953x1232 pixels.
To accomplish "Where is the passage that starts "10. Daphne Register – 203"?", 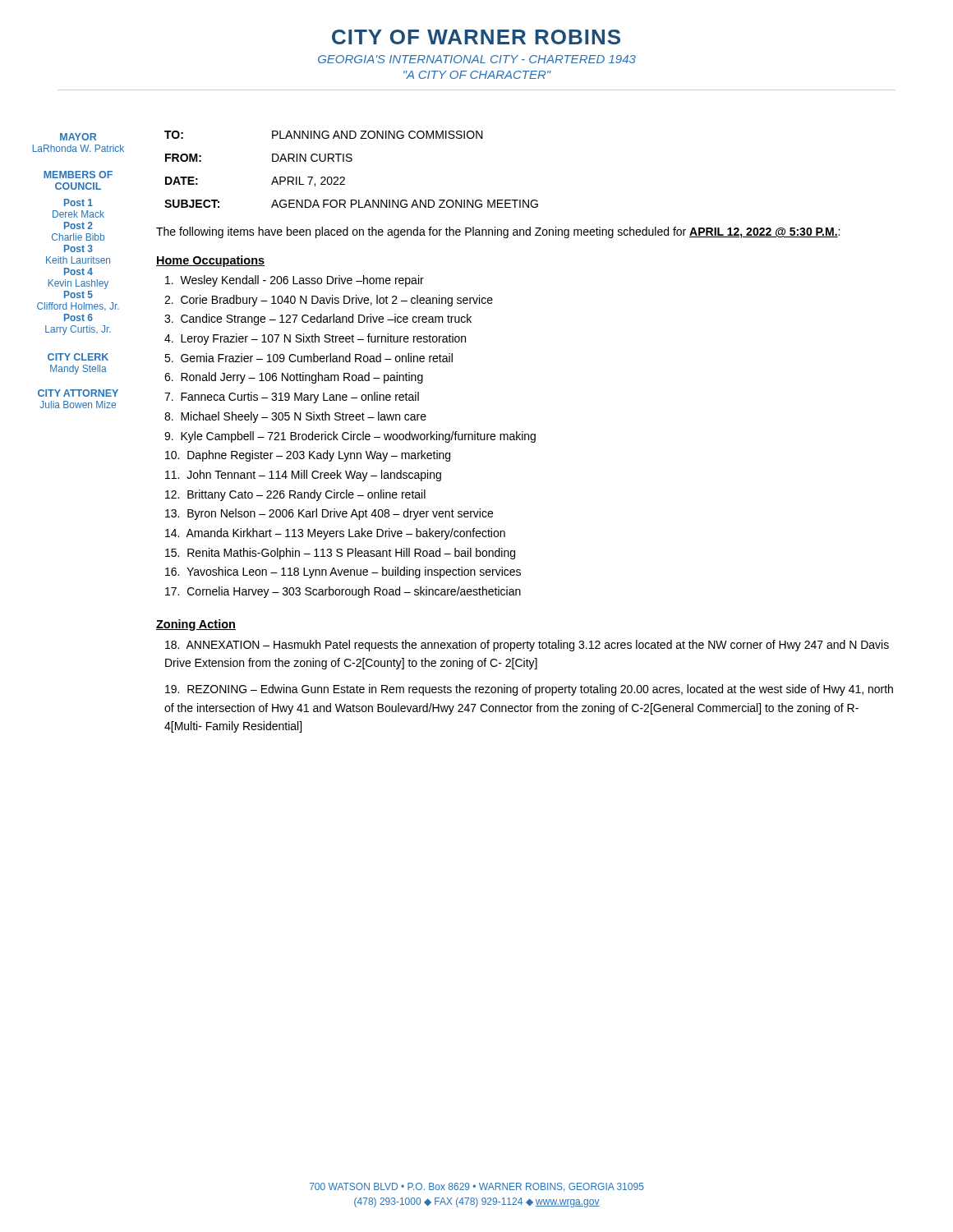I will [x=308, y=455].
